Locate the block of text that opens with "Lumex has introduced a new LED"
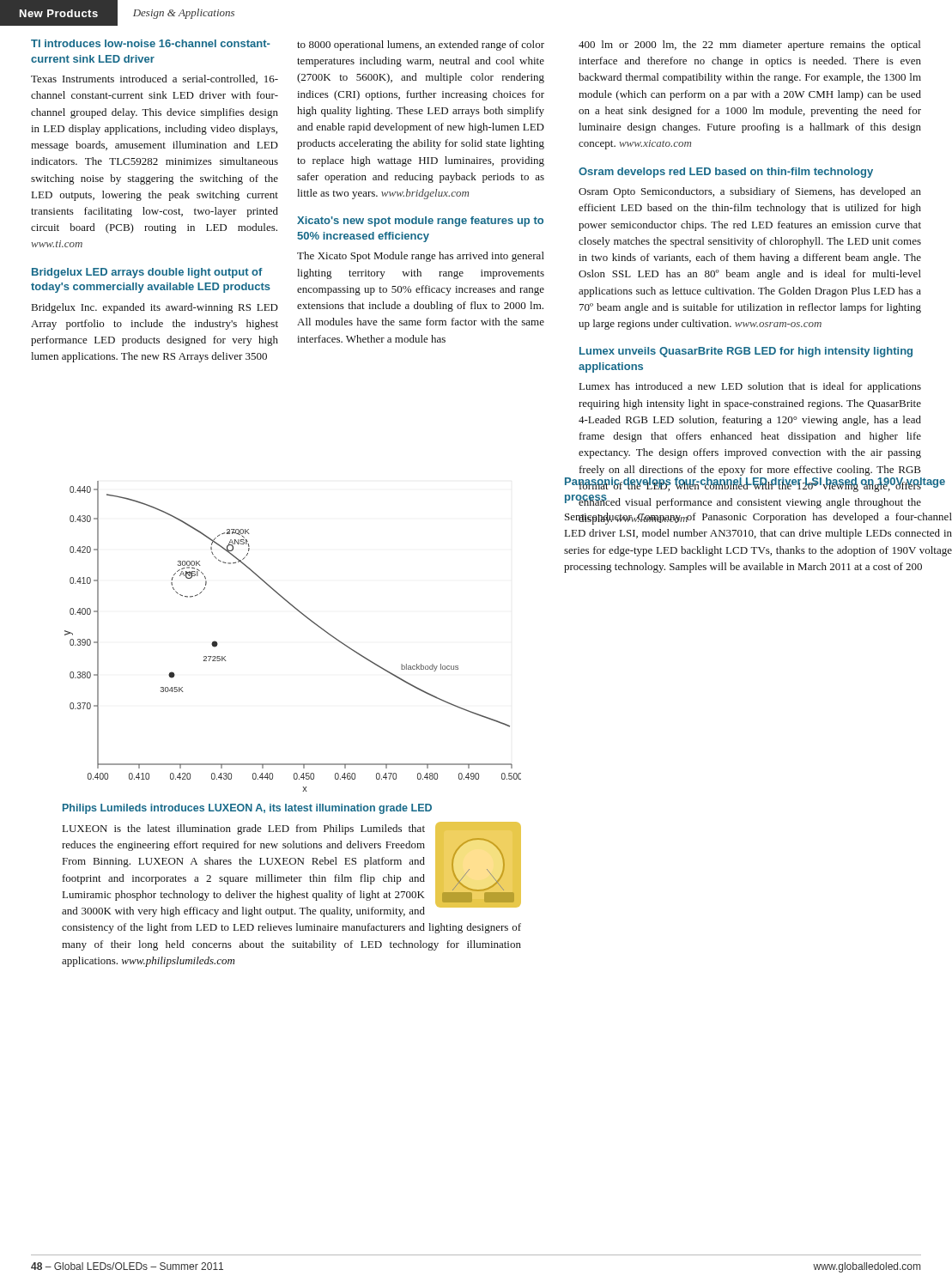 750,452
